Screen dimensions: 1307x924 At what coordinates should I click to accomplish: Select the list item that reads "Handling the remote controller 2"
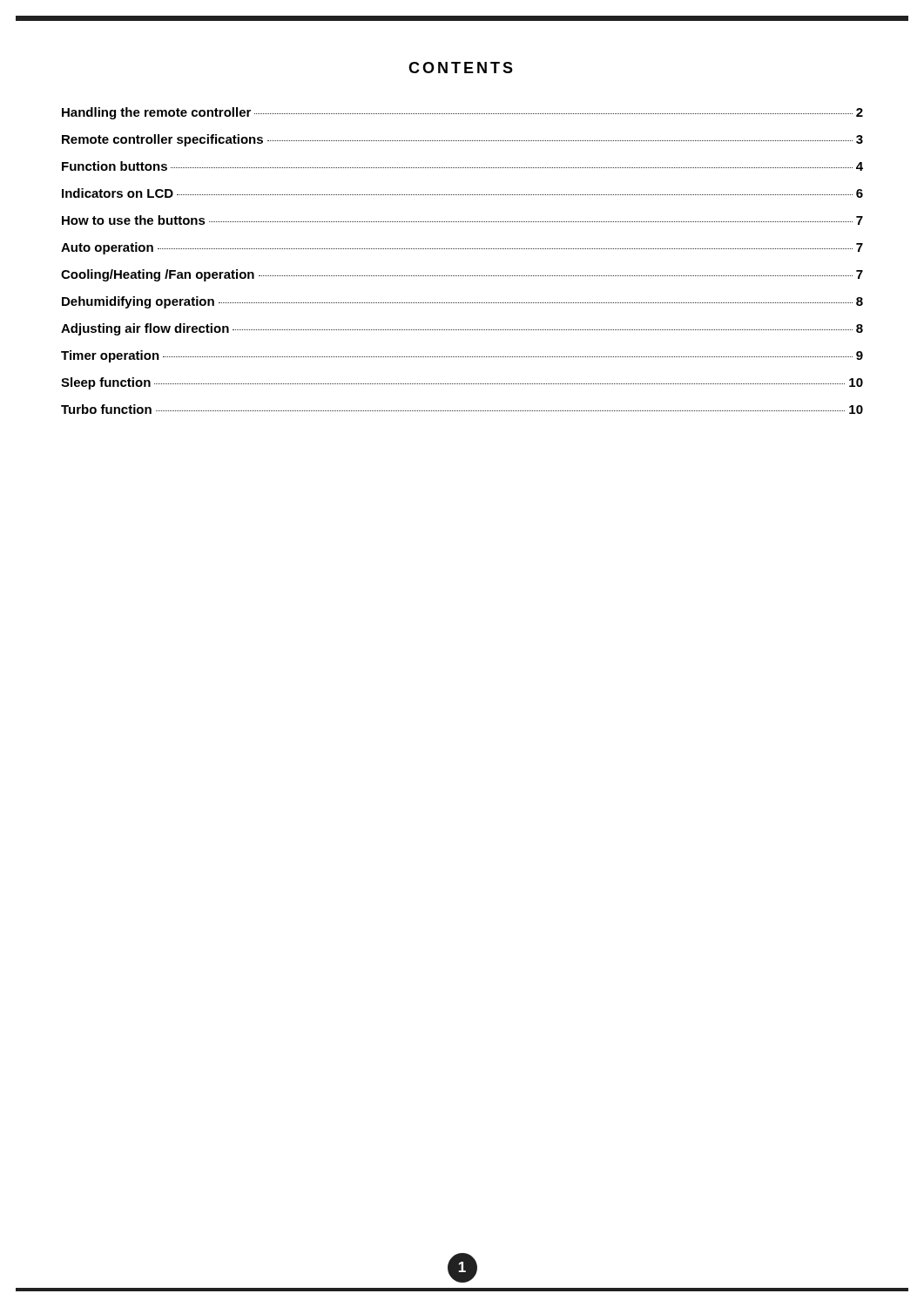pos(462,112)
